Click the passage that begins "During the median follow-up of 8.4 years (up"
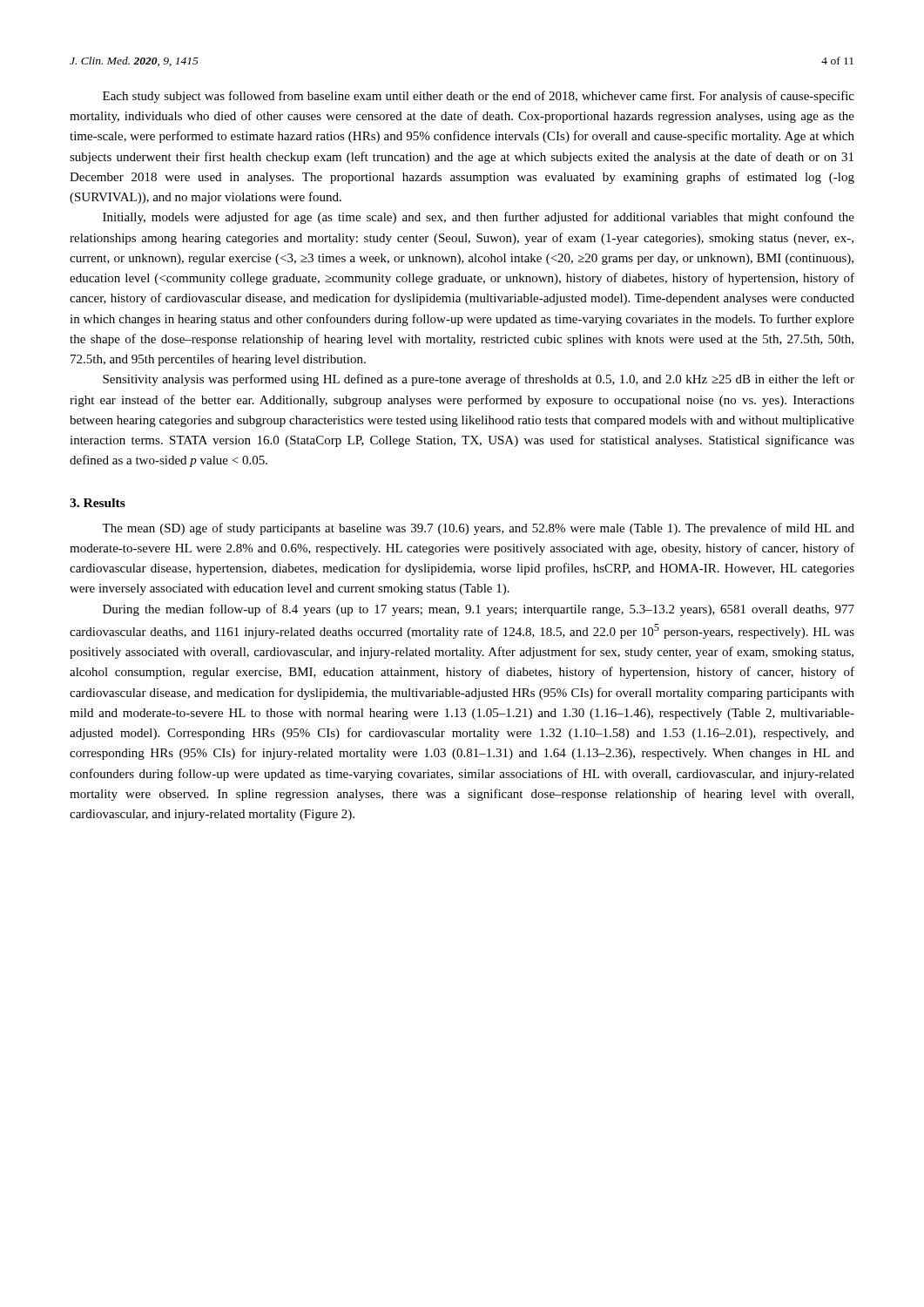 point(462,712)
